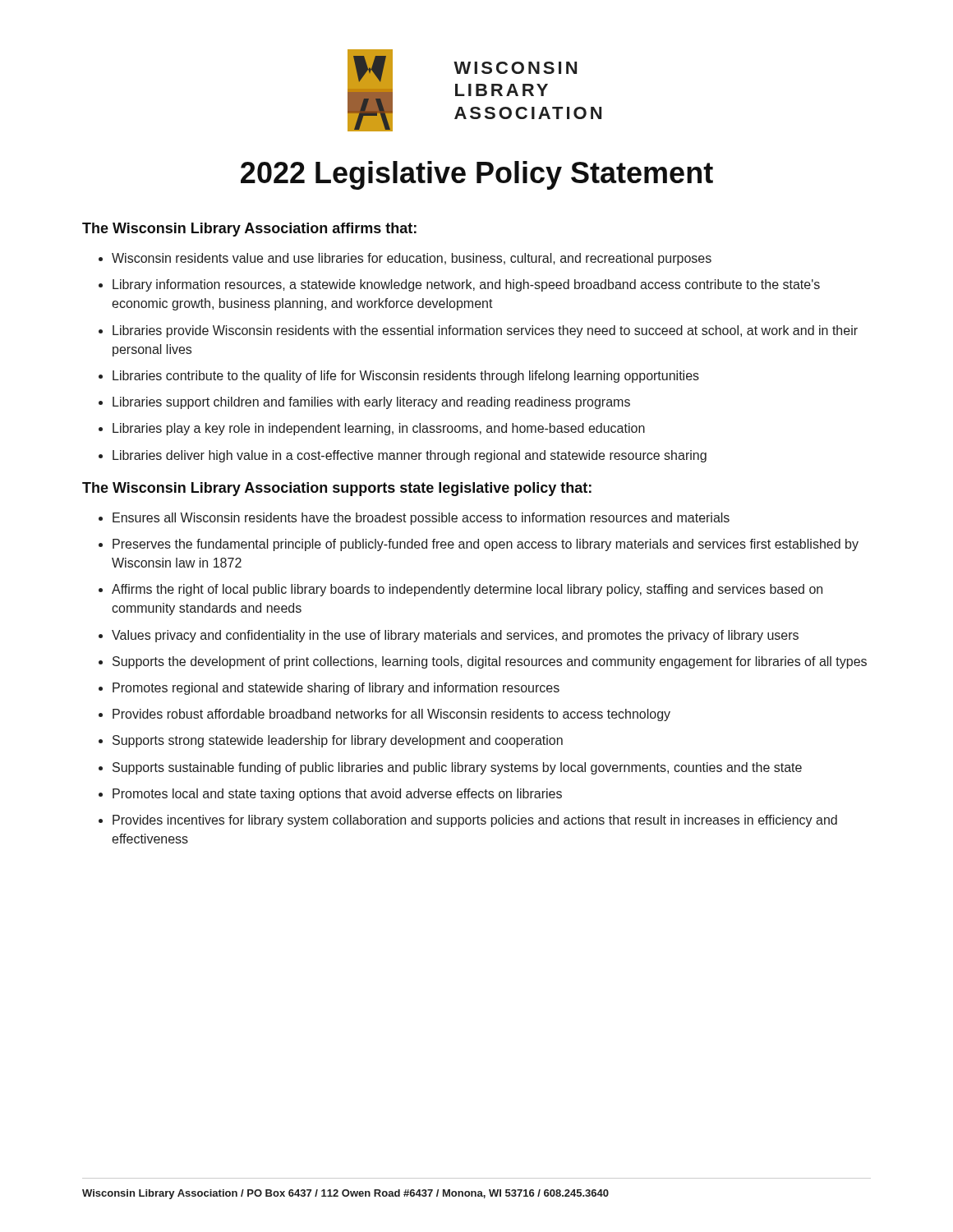Select the title
Screen dimensions: 1232x953
(476, 173)
